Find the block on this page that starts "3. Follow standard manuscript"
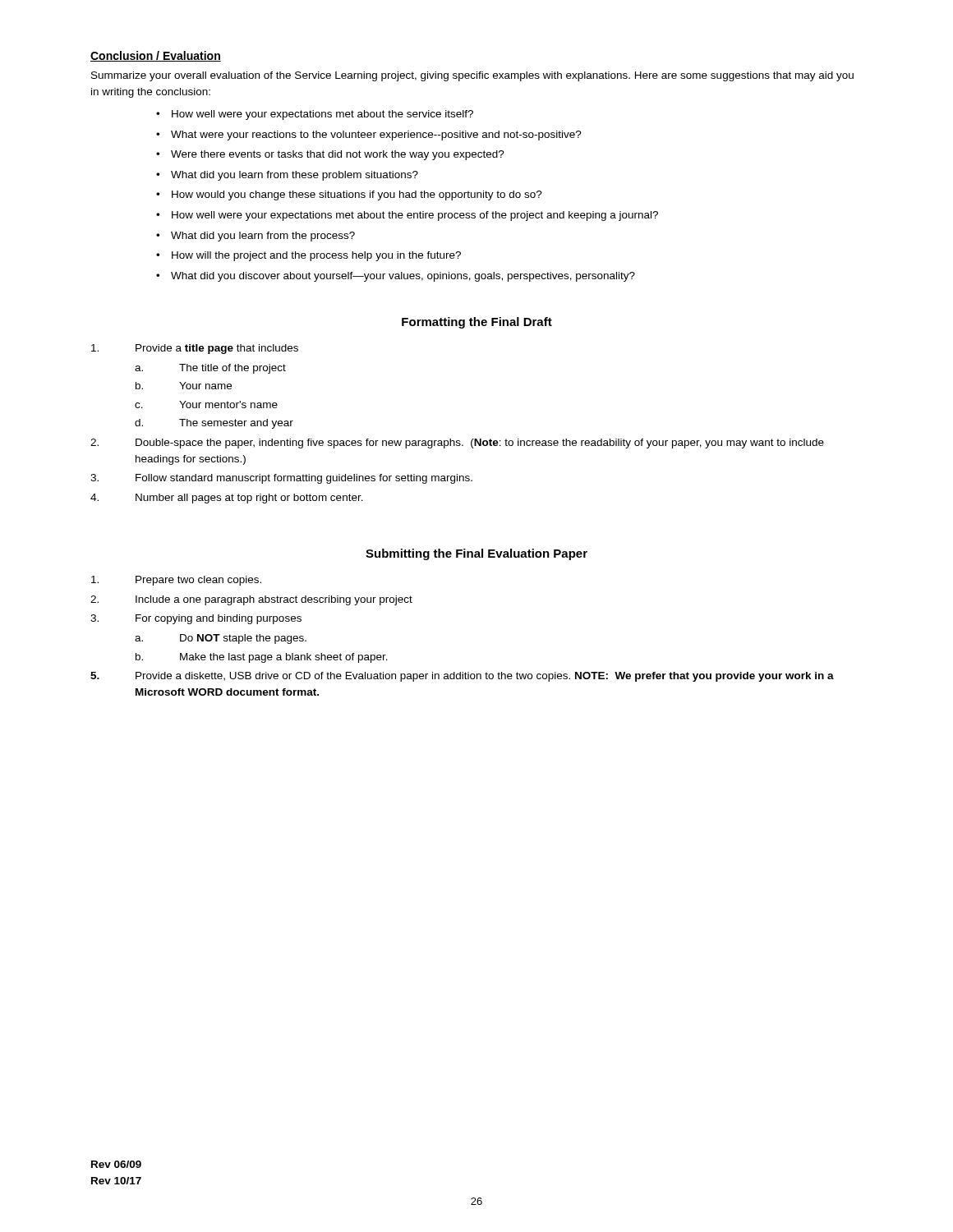Image resolution: width=953 pixels, height=1232 pixels. (x=476, y=478)
